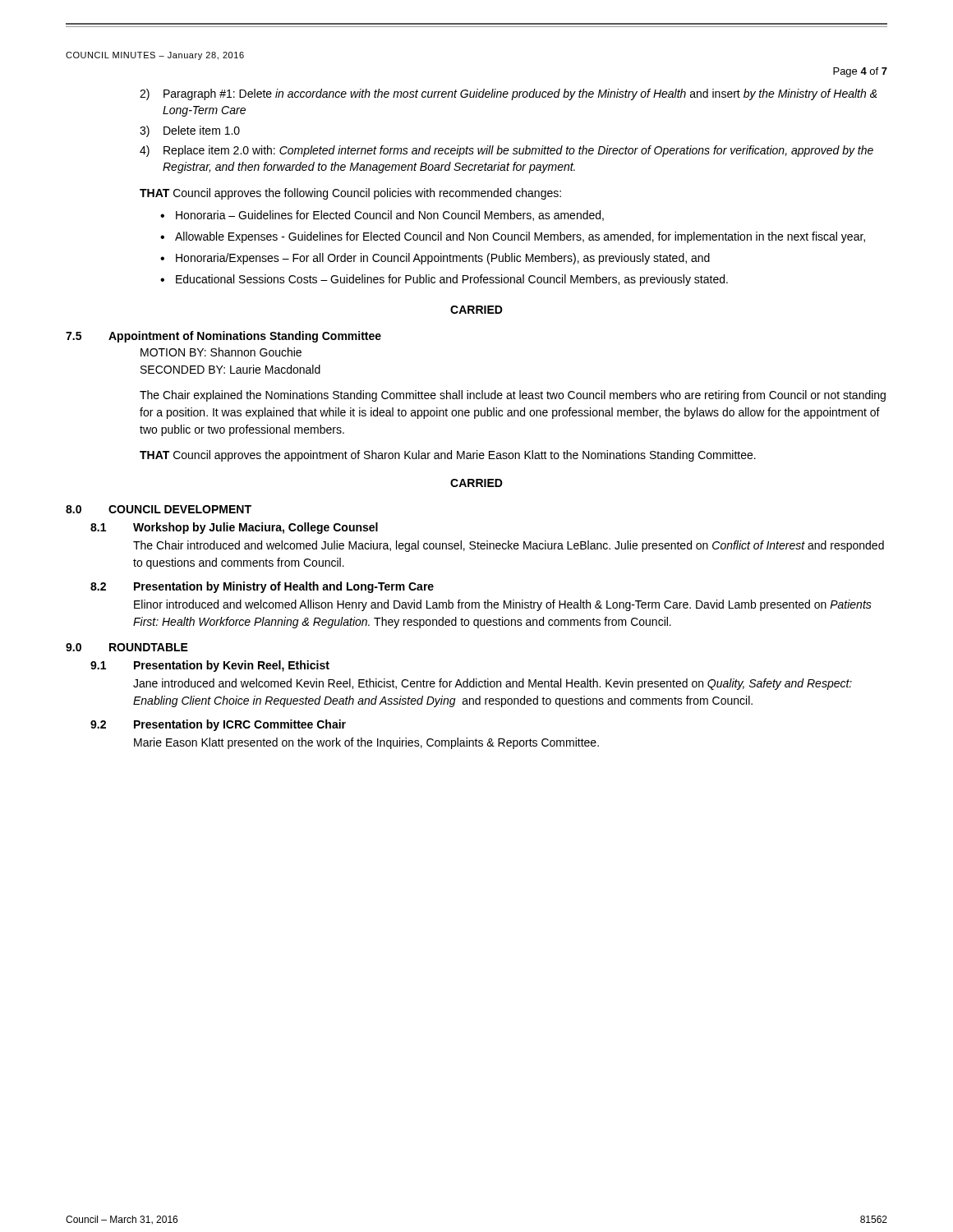Select the section header that says "9.2 Presentation by ICRC Committee Chair"
Viewport: 953px width, 1232px height.
[x=206, y=724]
